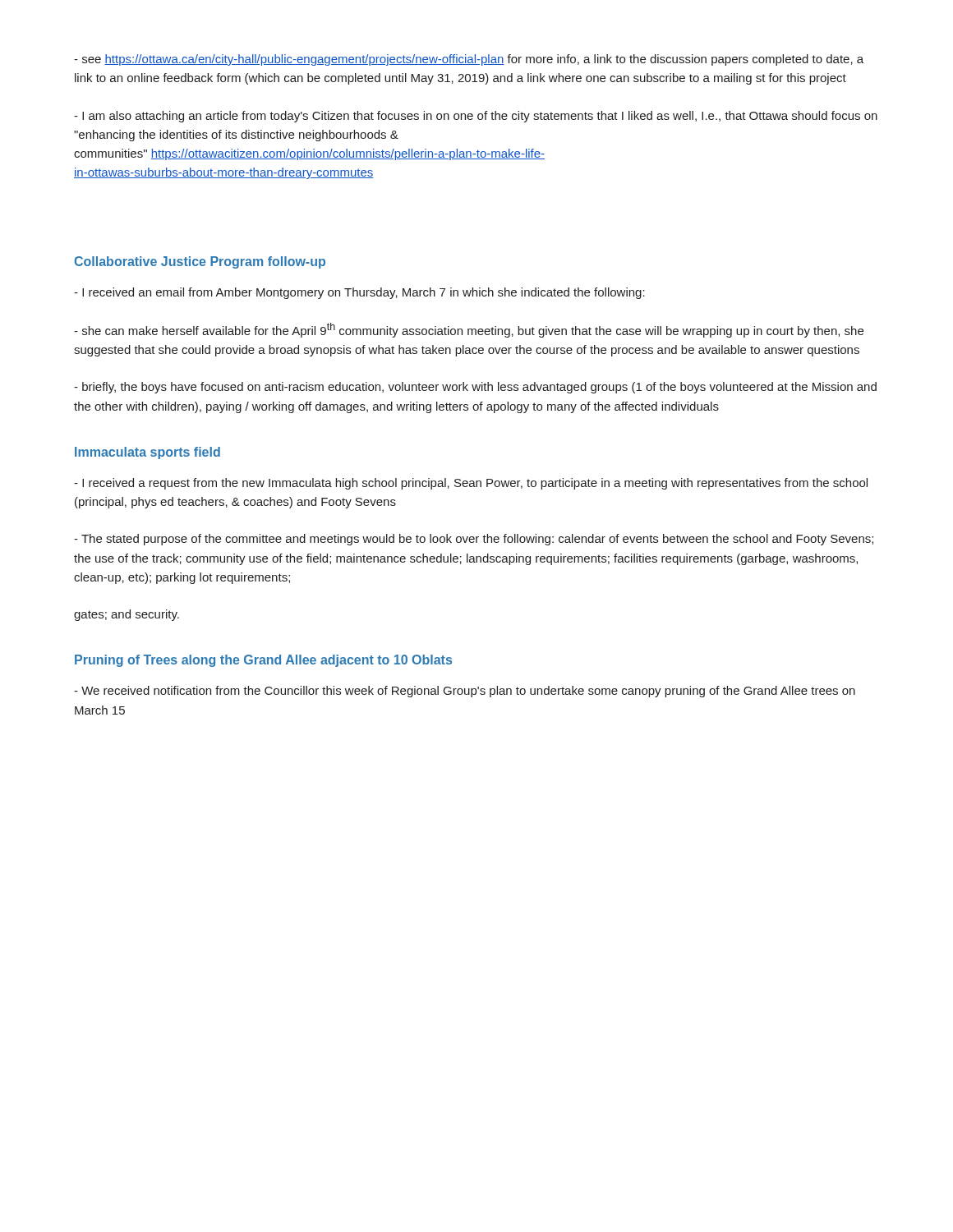This screenshot has height=1232, width=953.
Task: Click on the region starting "We received notification"
Action: (465, 700)
